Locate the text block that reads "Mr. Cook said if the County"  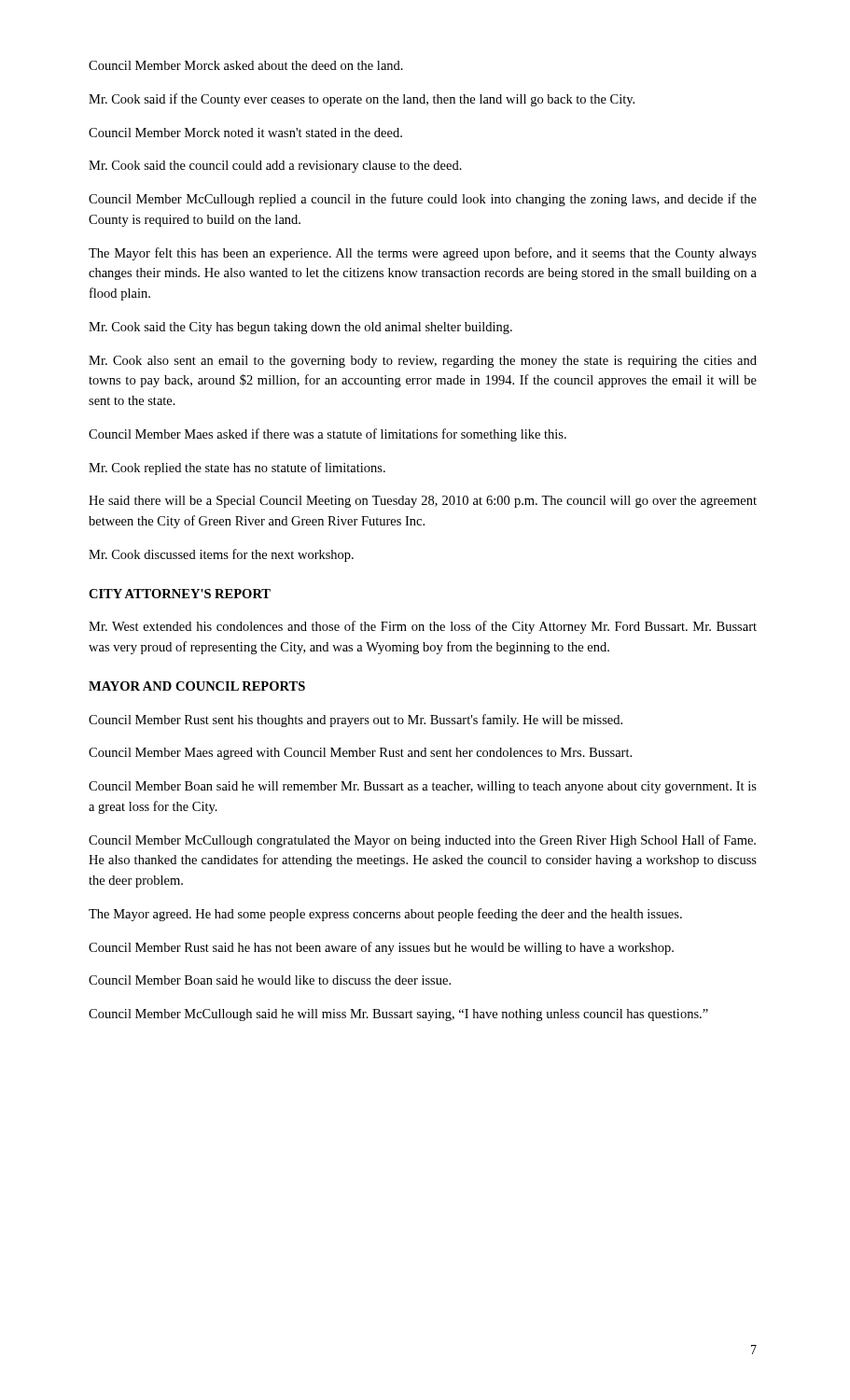click(362, 99)
